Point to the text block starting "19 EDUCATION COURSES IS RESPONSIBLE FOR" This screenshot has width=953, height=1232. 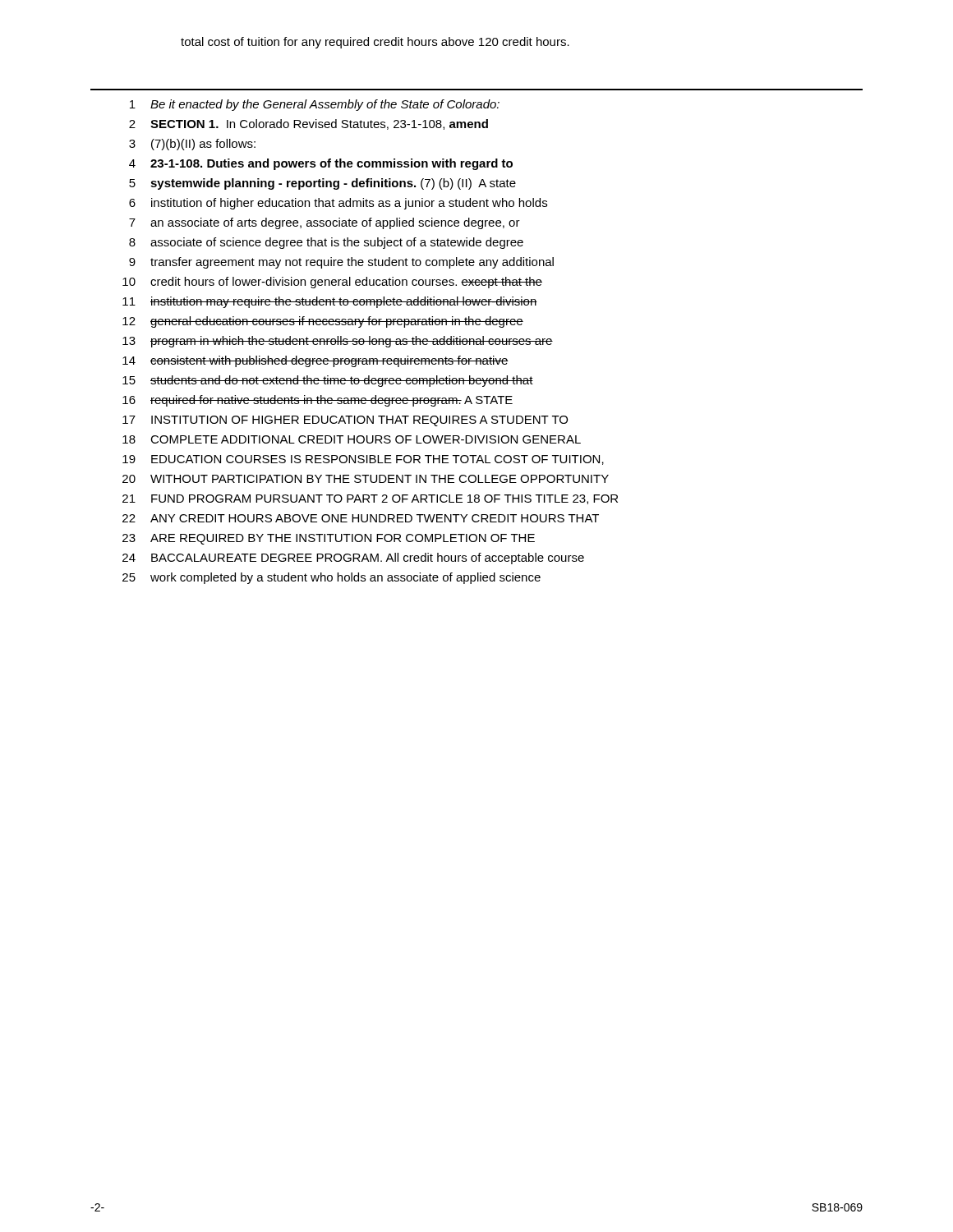tap(476, 459)
